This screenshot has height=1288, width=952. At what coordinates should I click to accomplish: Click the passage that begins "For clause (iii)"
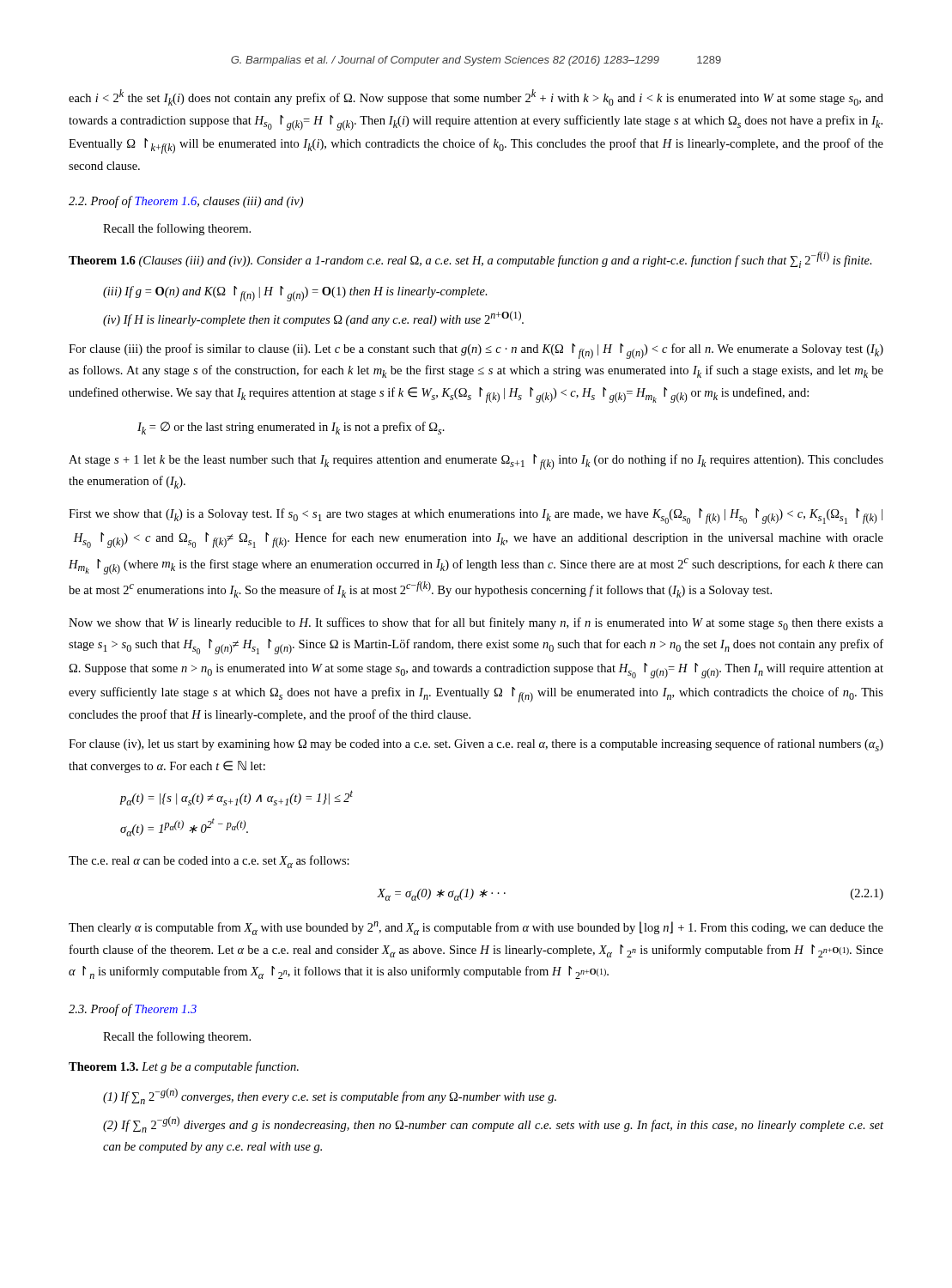pos(476,373)
